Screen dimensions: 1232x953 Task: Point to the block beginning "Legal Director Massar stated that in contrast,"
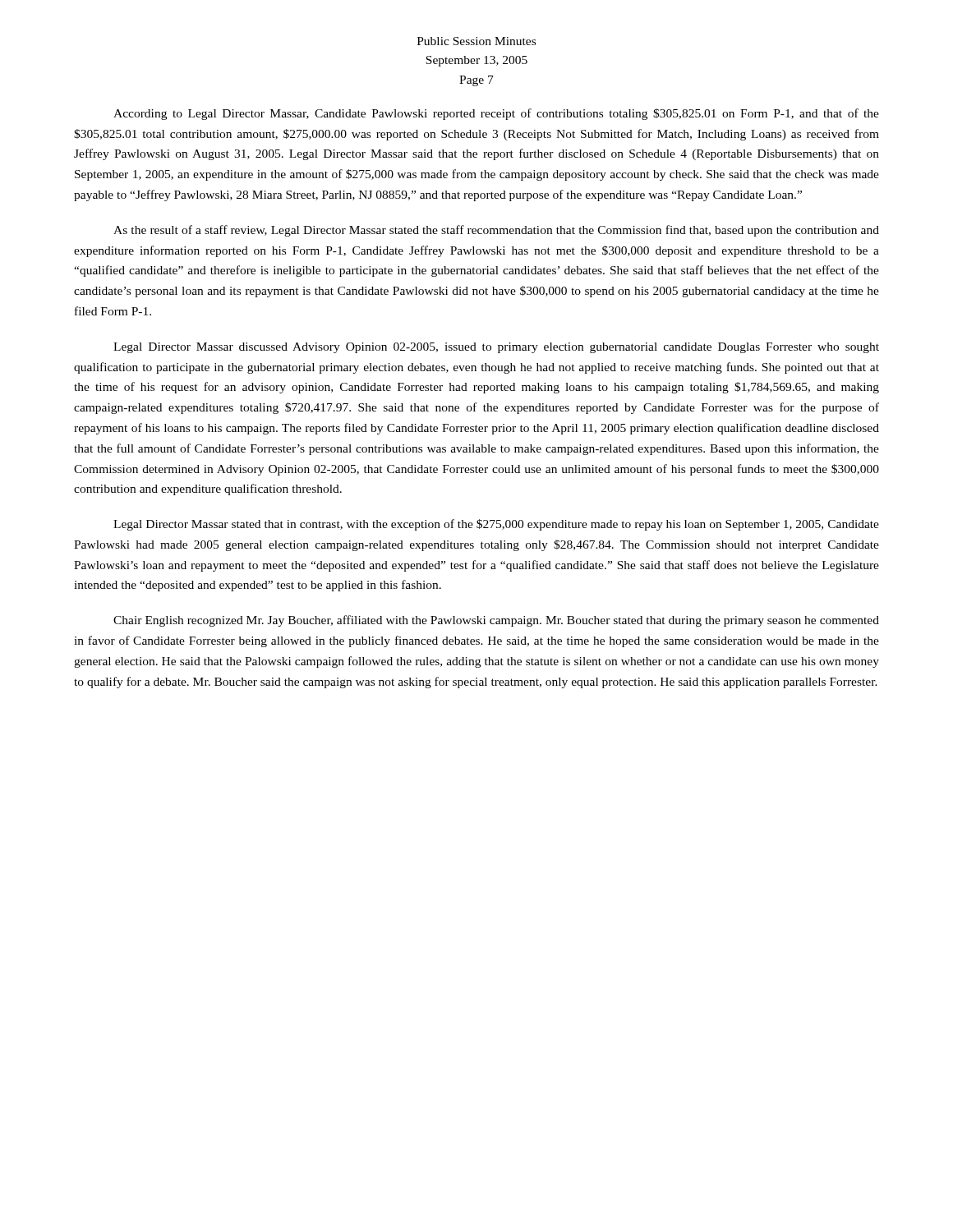476,554
